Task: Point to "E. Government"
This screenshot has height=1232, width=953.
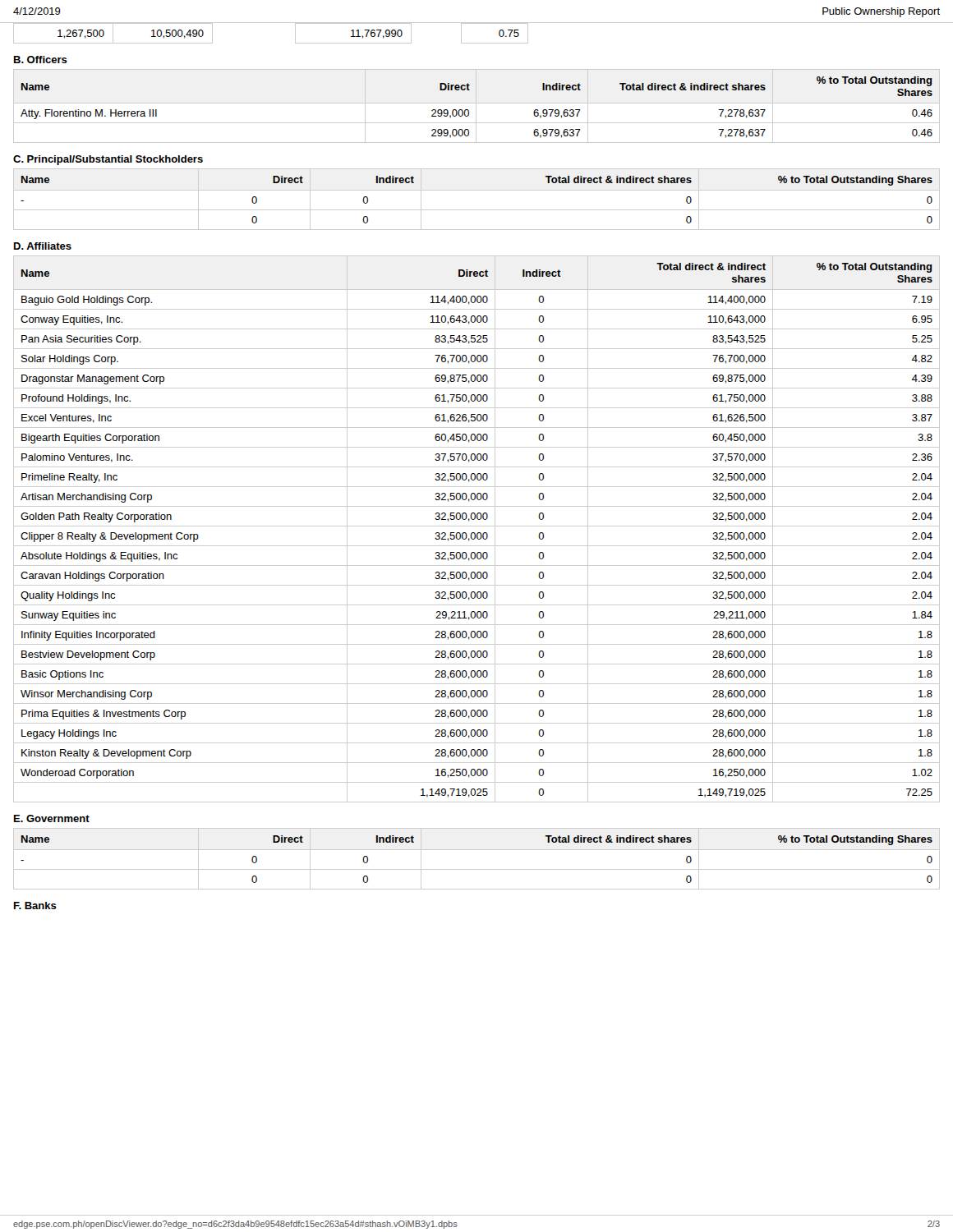Action: click(x=51, y=818)
